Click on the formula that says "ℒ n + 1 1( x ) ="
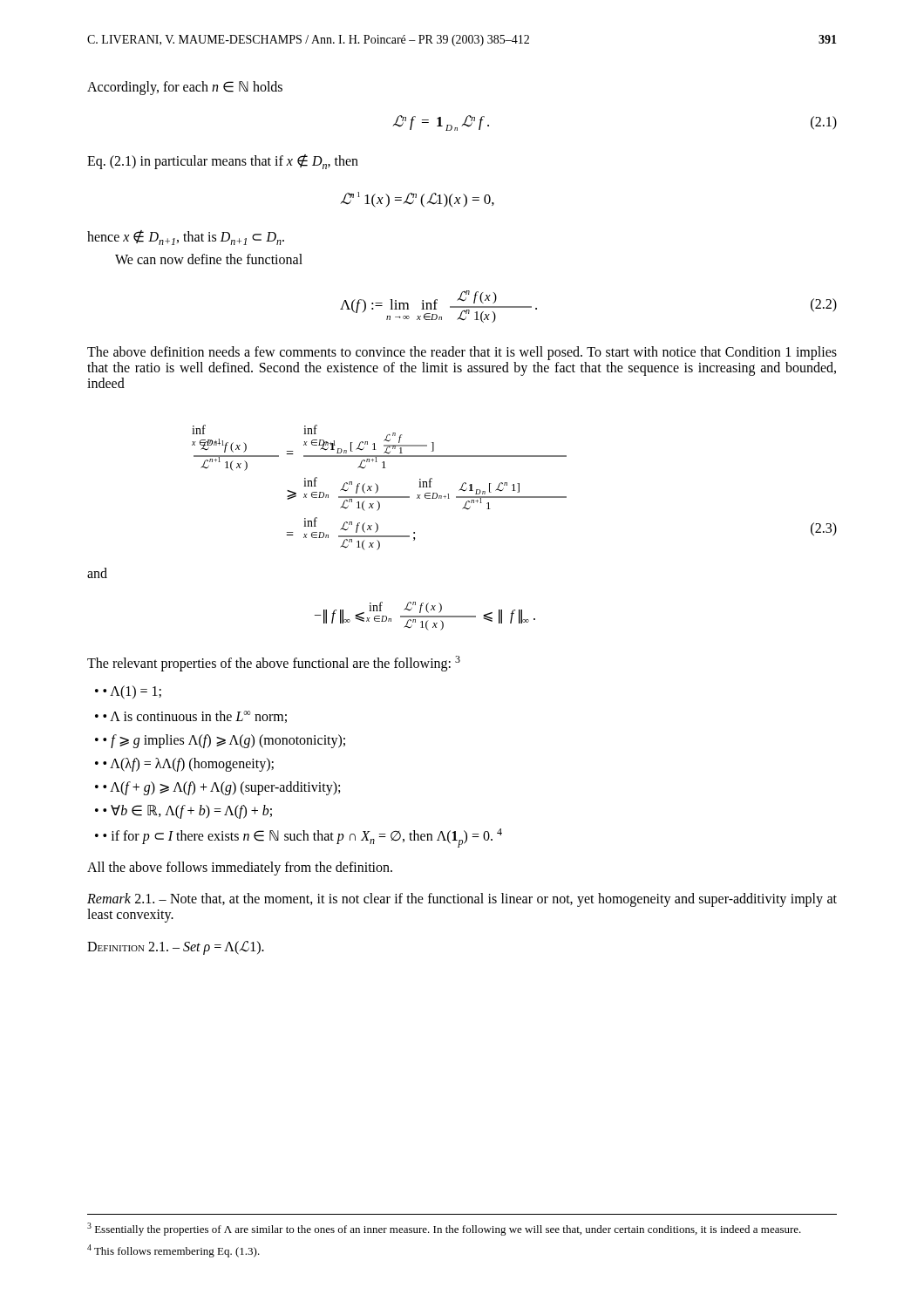 [462, 200]
